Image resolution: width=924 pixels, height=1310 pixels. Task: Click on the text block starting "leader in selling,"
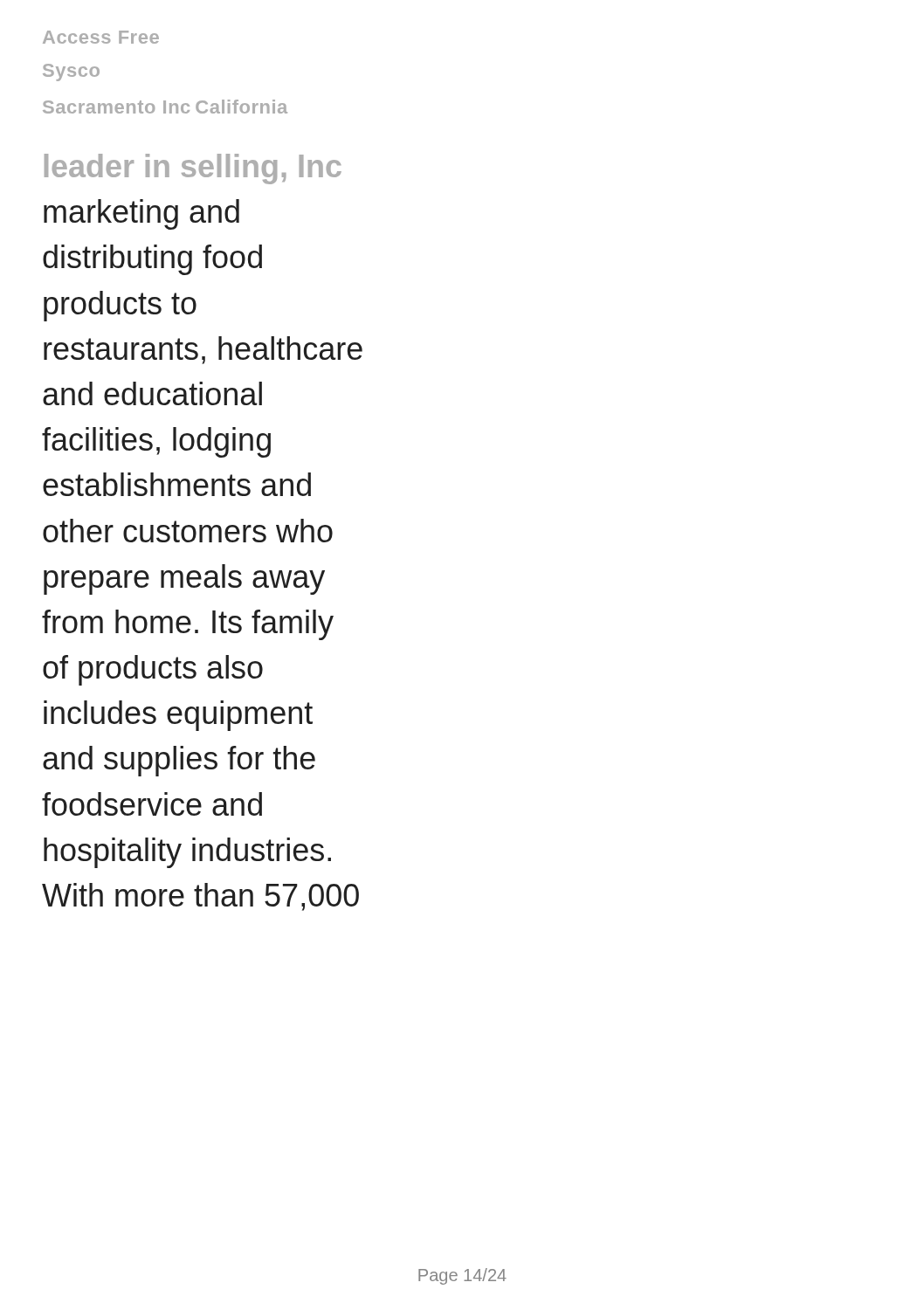(x=203, y=531)
